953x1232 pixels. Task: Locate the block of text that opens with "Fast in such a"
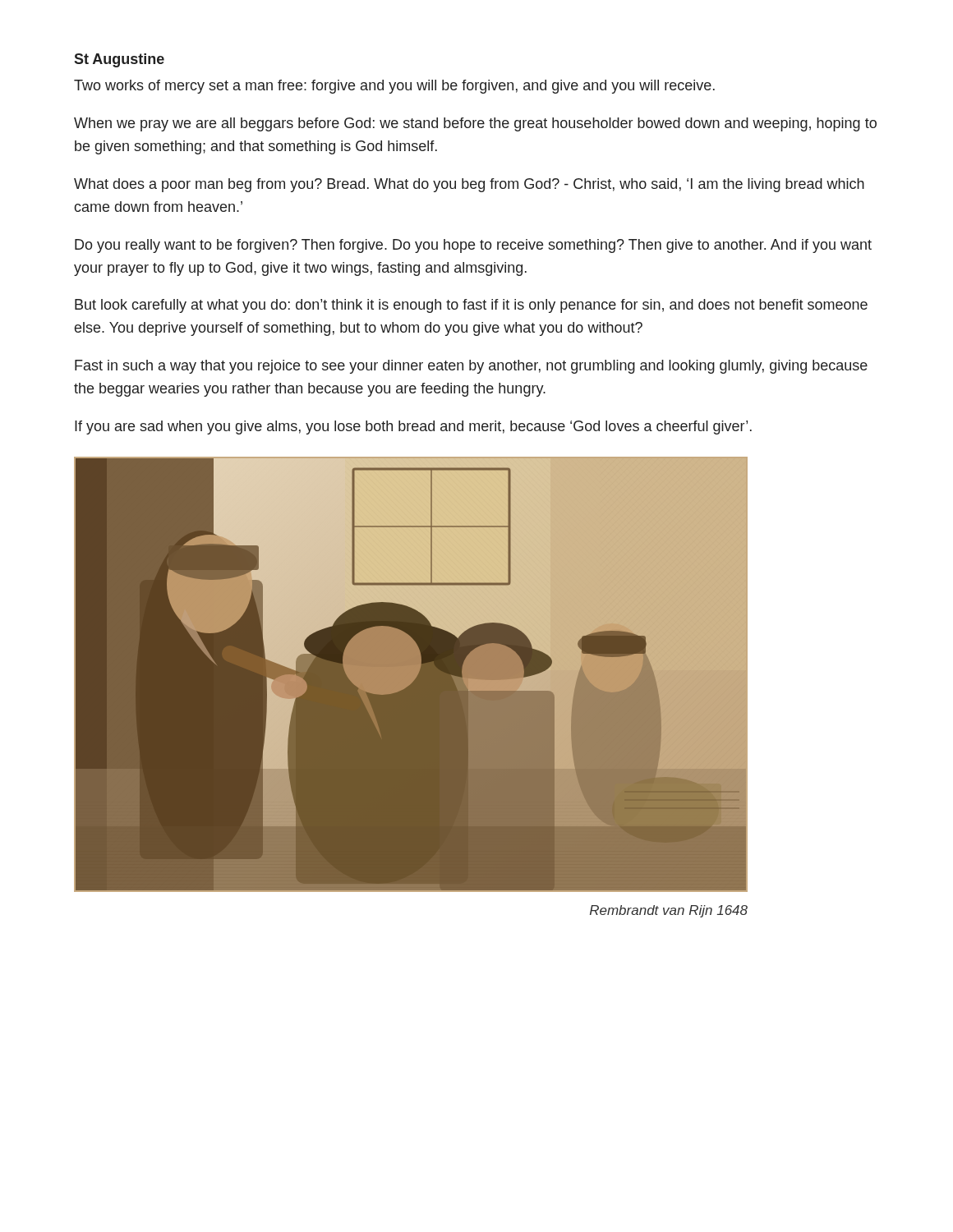(x=471, y=377)
